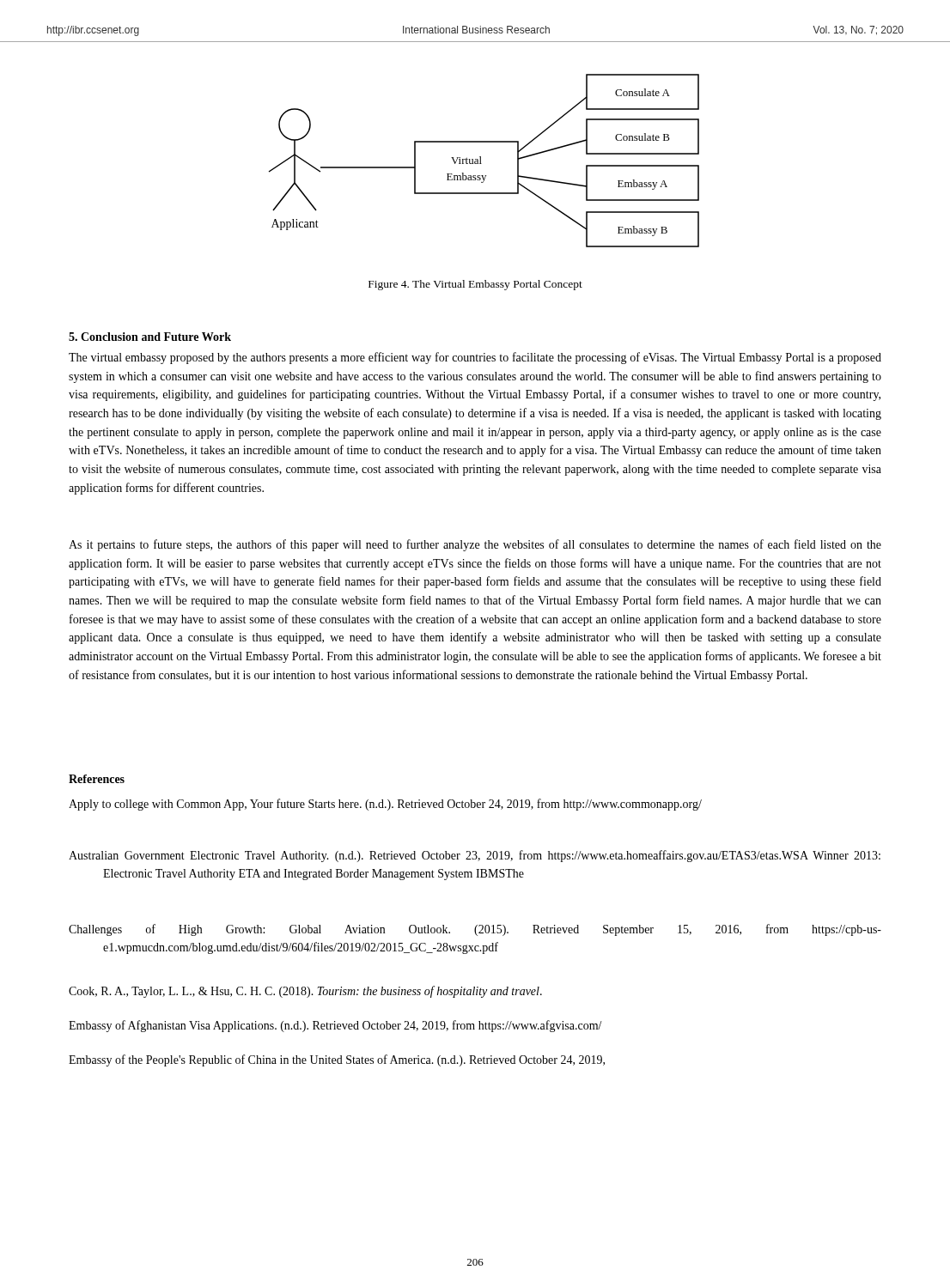The image size is (950, 1288).
Task: Find the element starting "Challenges of High Growth: Global Aviation Outlook."
Action: 475,939
